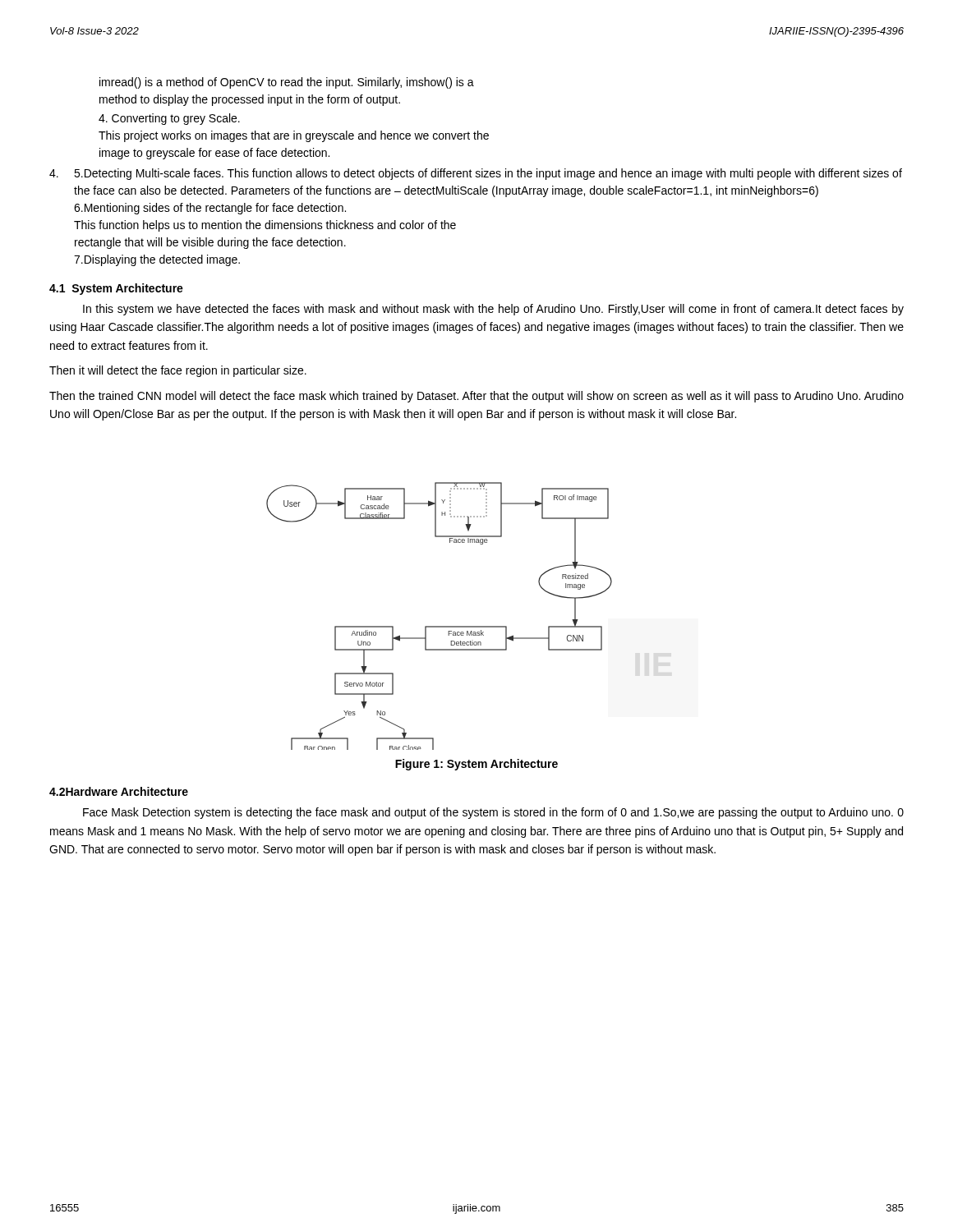This screenshot has width=953, height=1232.
Task: Click on the list item containing "4. 5.Detecting Multi-scale faces. This function allows"
Action: click(476, 174)
